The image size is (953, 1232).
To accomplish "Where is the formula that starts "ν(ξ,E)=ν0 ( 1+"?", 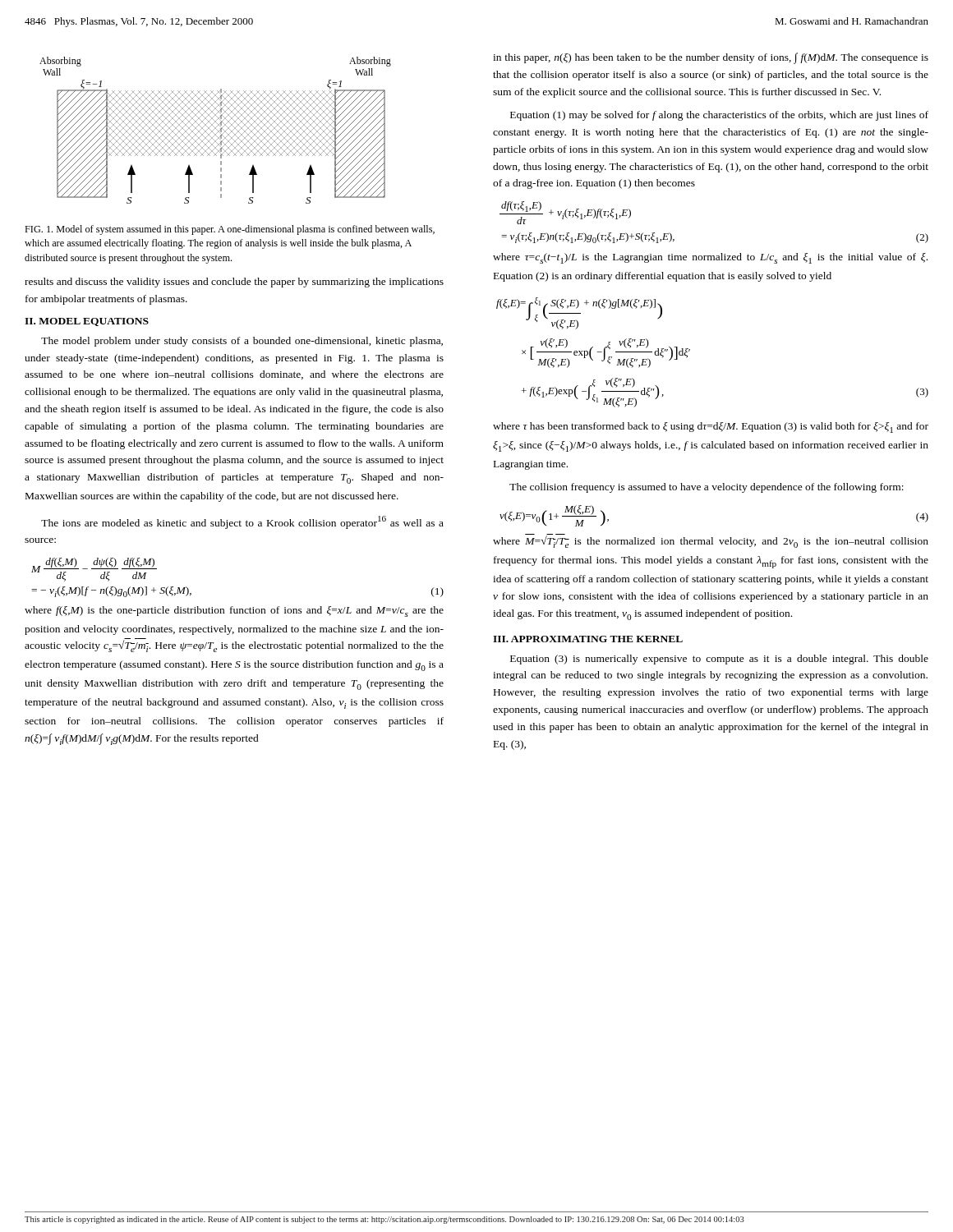I will click(x=543, y=515).
